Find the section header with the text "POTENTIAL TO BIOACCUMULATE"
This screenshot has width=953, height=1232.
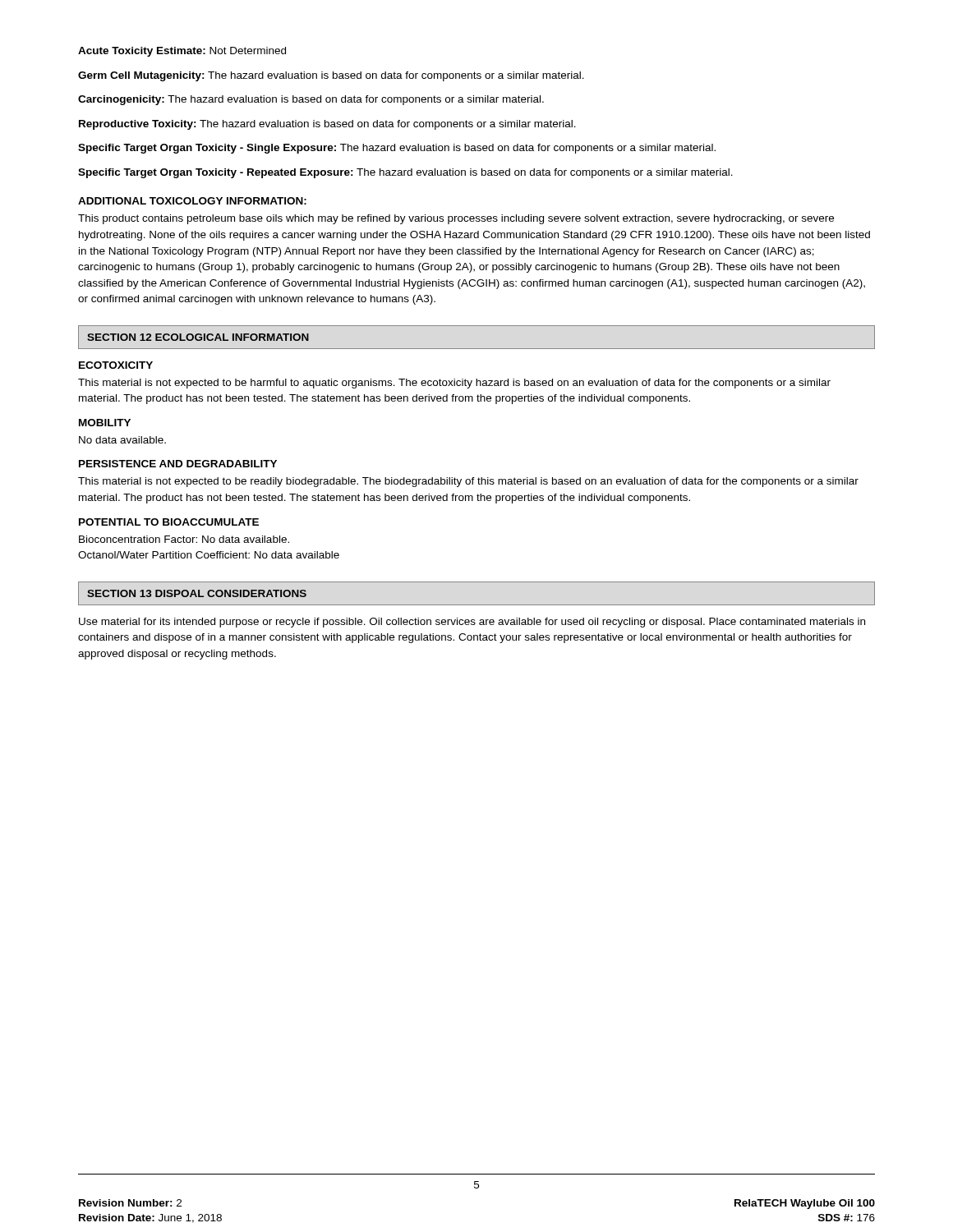tap(169, 522)
